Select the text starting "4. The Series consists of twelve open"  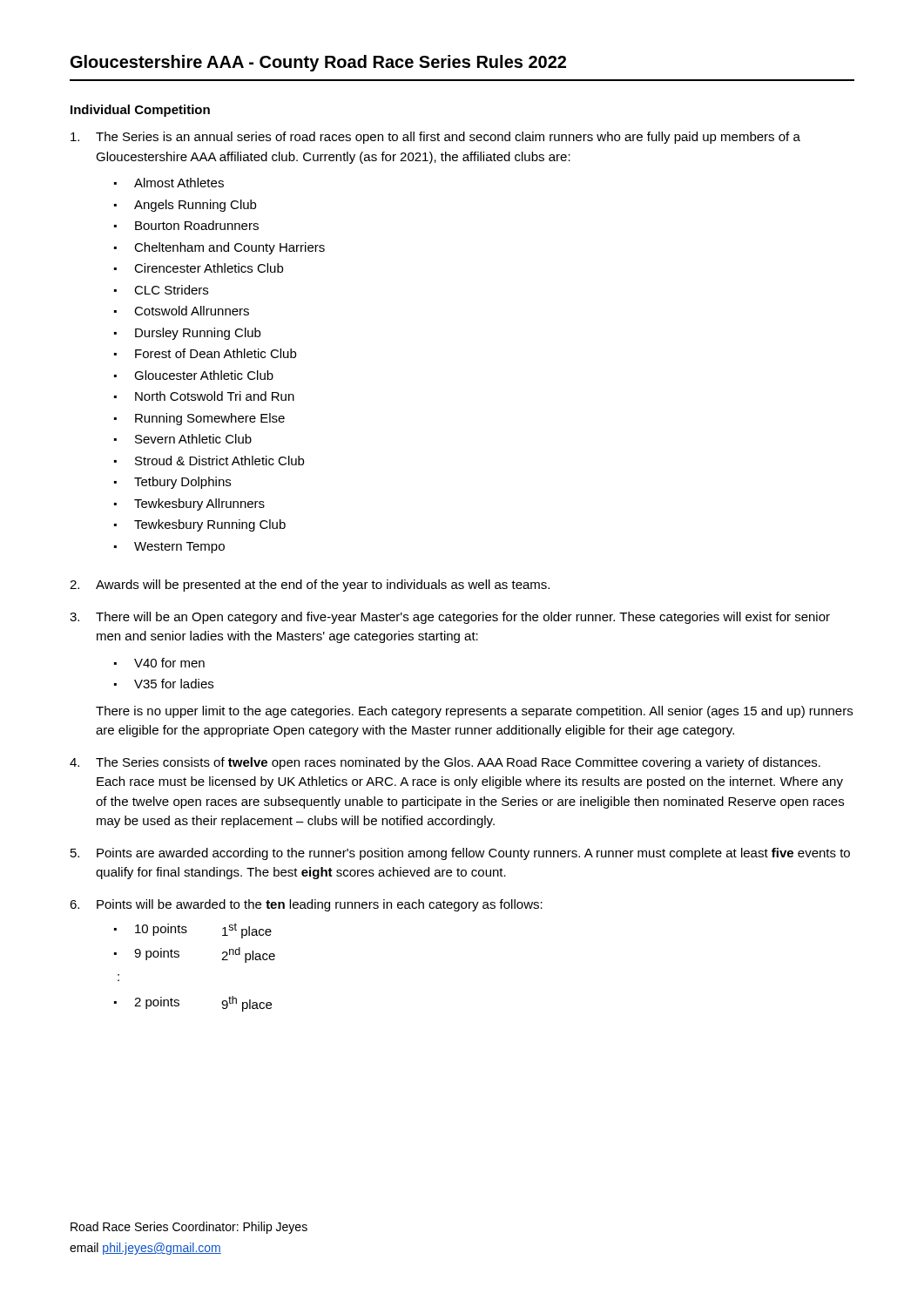click(462, 792)
